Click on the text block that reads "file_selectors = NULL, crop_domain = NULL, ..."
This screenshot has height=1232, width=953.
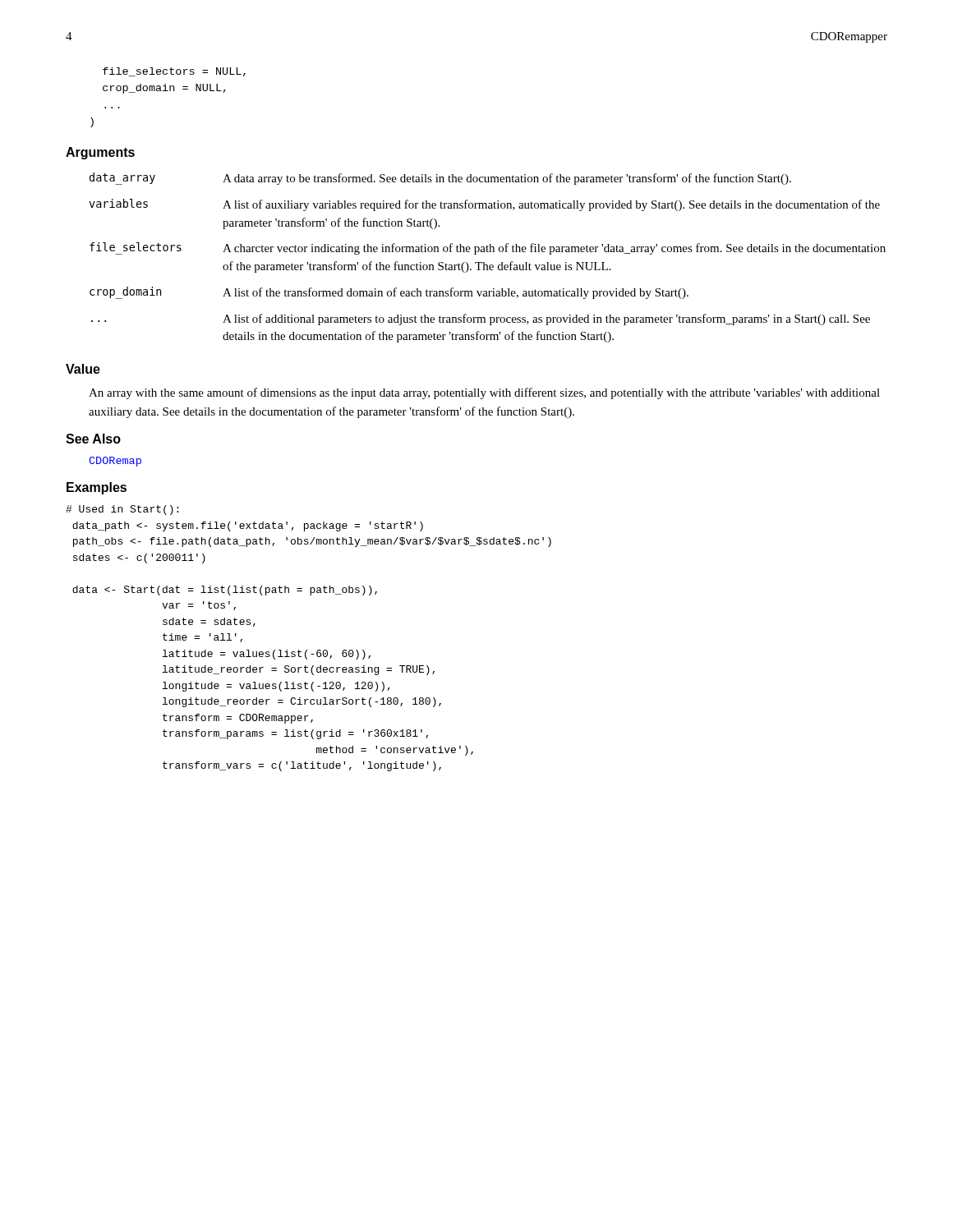coord(174,72)
